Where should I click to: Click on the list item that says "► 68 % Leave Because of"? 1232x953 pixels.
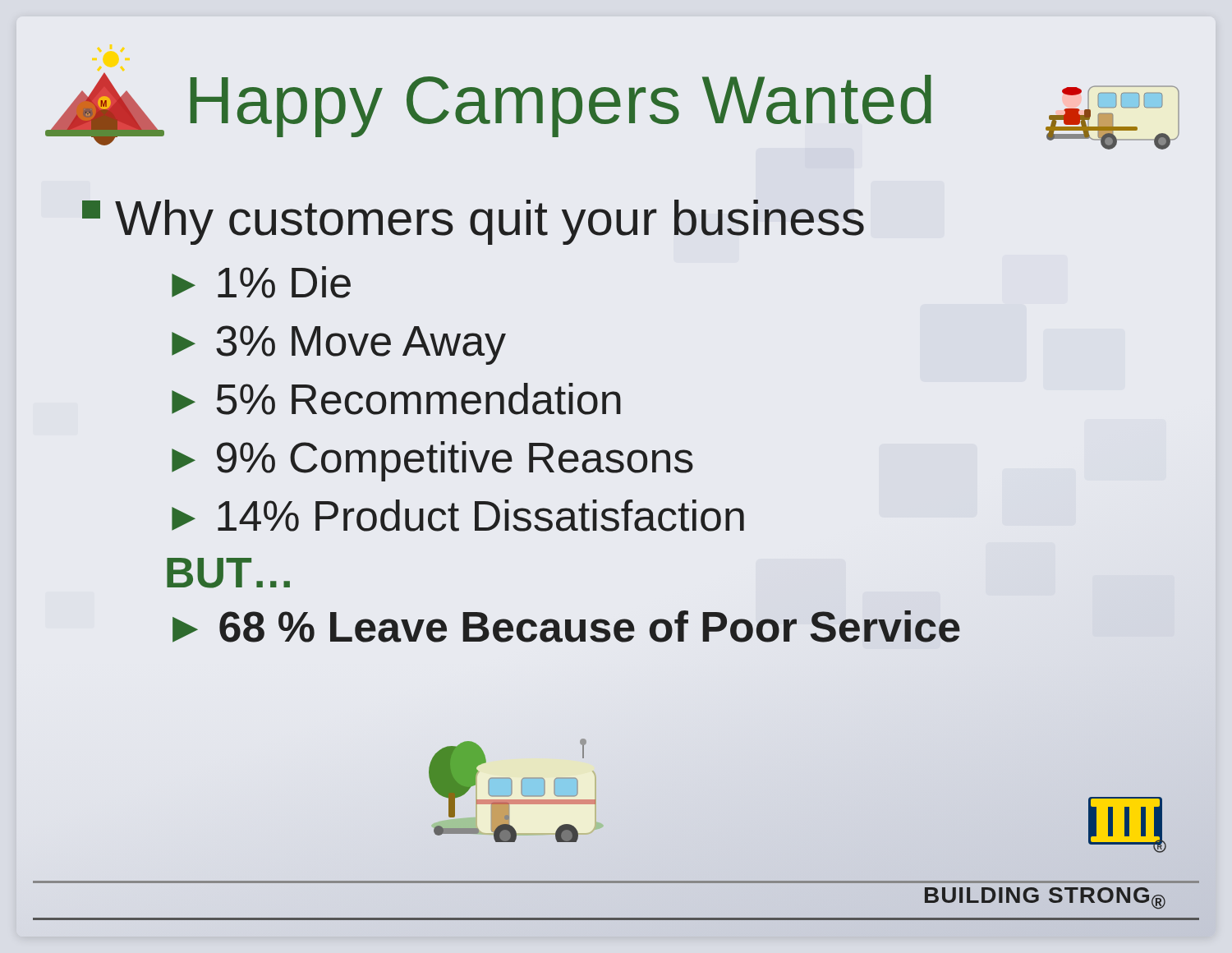(563, 627)
